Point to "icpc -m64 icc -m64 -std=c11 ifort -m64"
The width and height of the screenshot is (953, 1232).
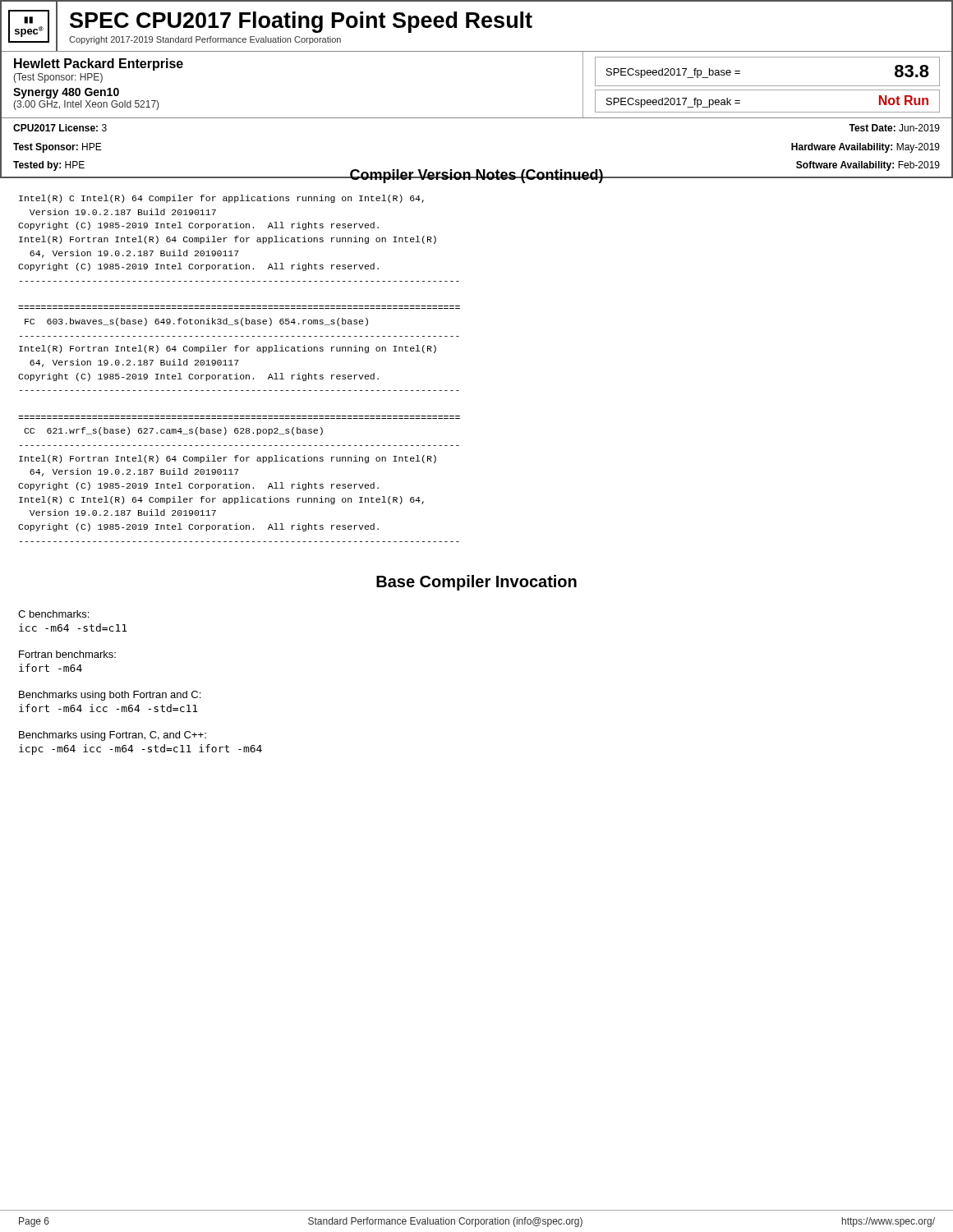[x=140, y=749]
